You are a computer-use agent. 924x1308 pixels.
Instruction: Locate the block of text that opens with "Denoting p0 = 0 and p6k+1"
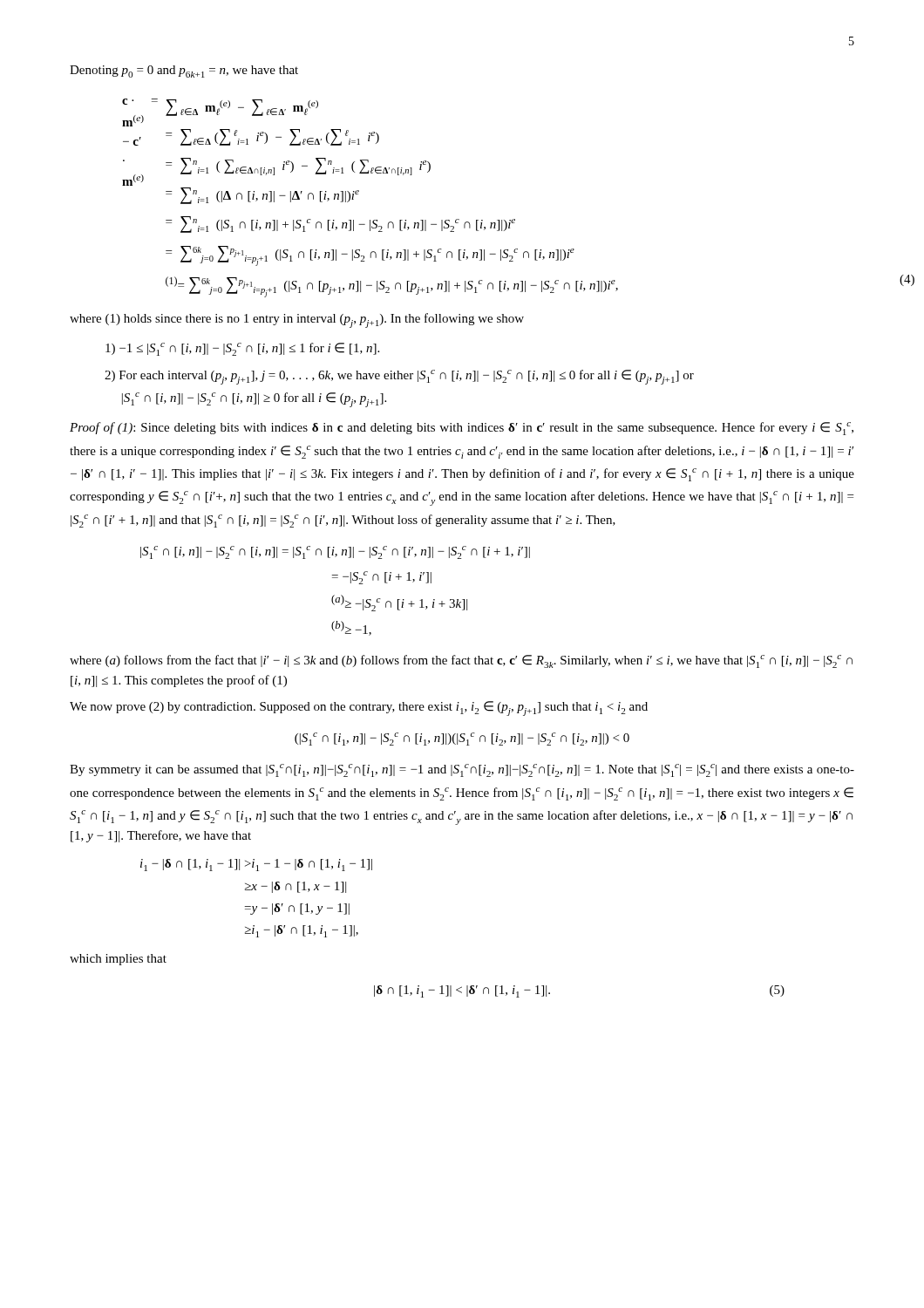(x=184, y=72)
